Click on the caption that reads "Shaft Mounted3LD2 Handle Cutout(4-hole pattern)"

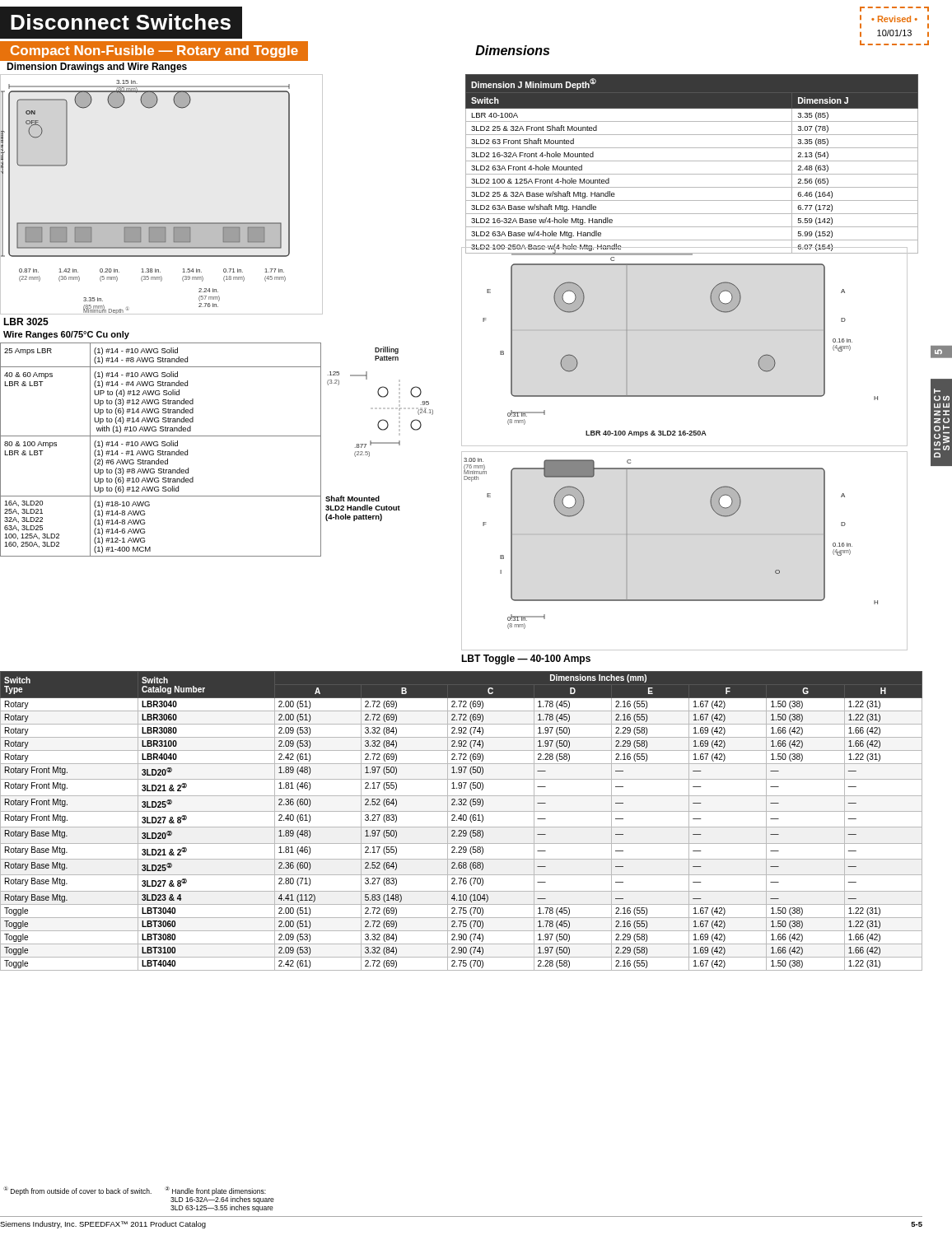pos(363,508)
